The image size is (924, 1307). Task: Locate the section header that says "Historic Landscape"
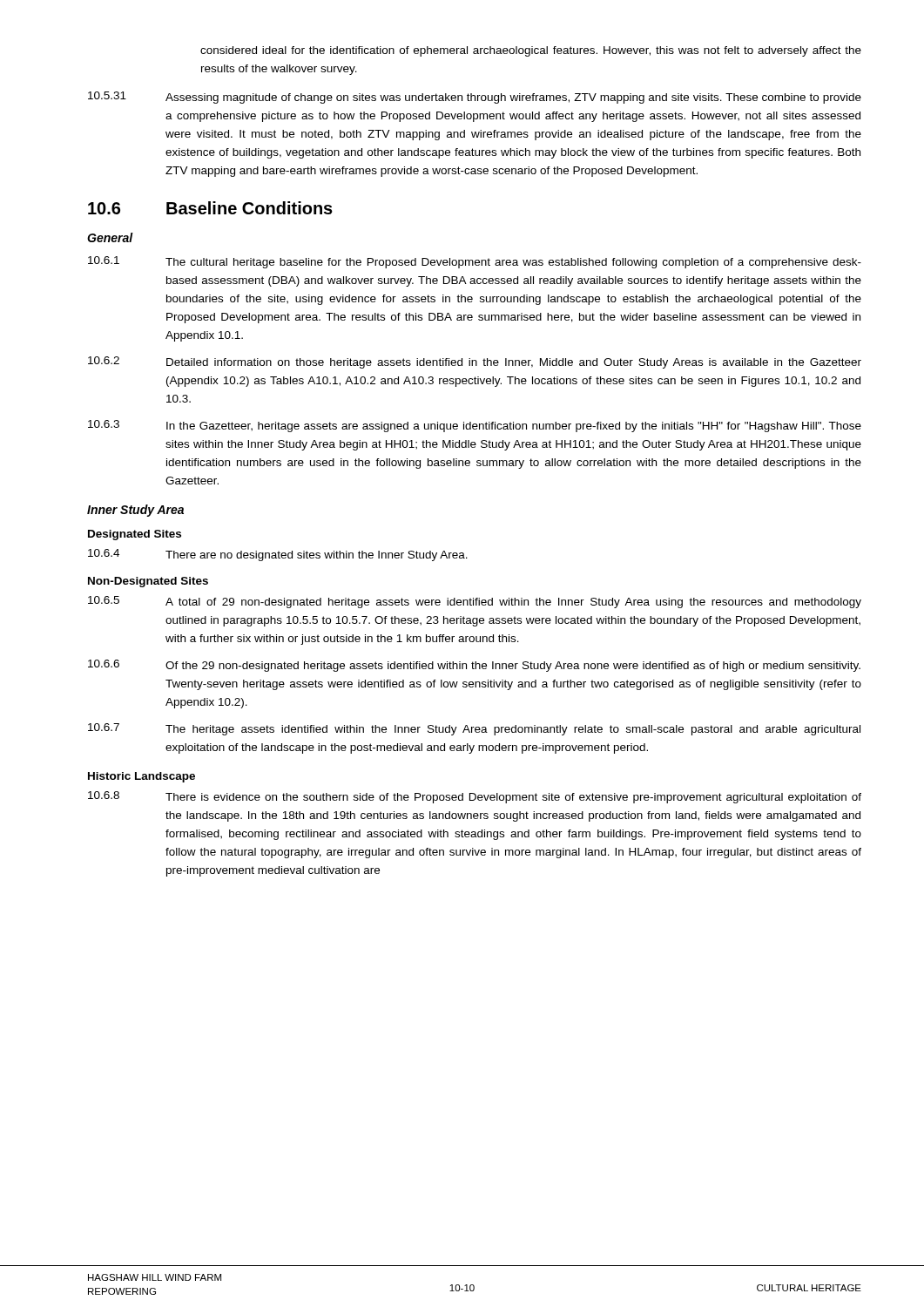pyautogui.click(x=141, y=776)
